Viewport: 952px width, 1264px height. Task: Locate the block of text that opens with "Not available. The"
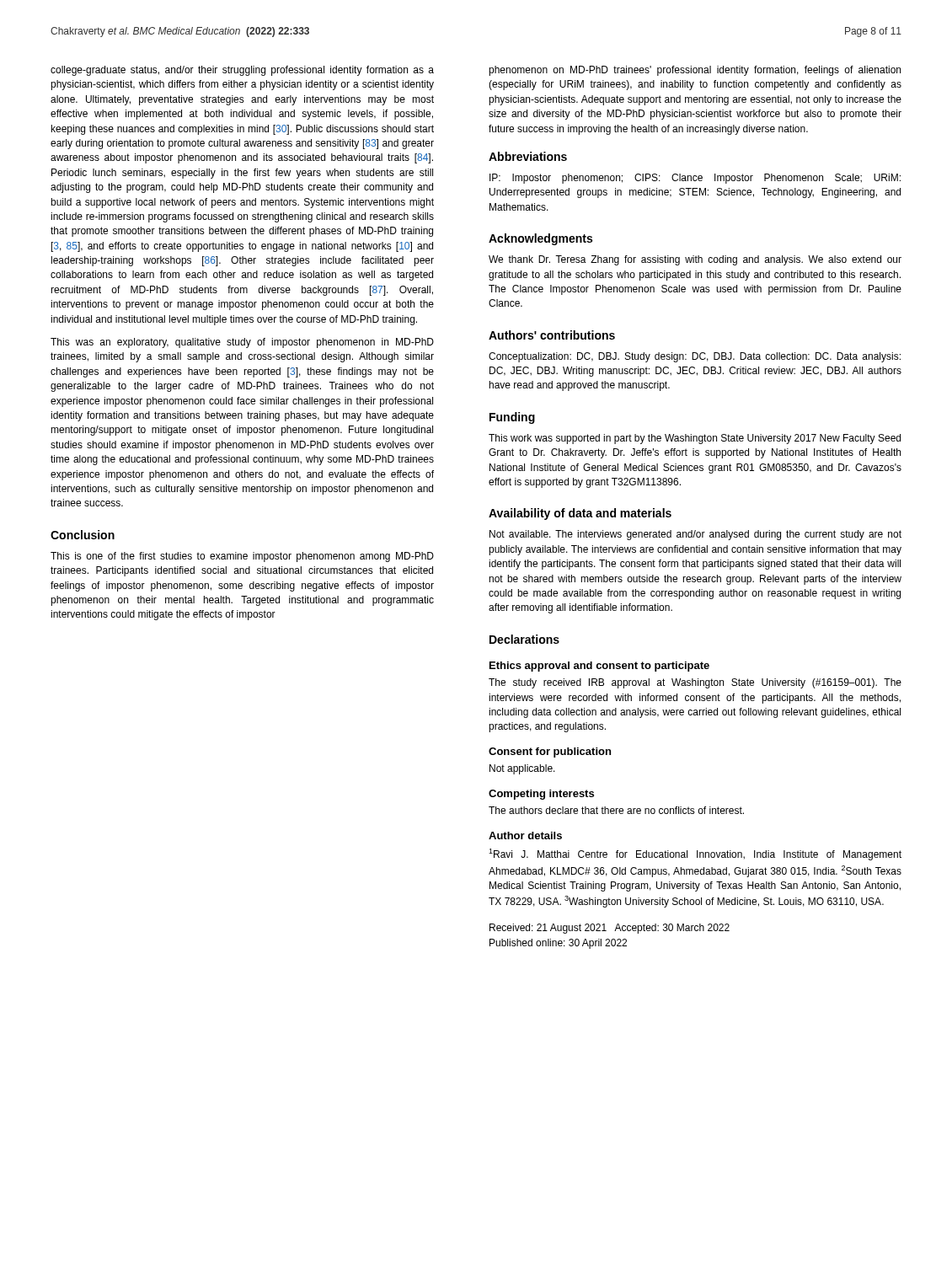click(x=695, y=572)
